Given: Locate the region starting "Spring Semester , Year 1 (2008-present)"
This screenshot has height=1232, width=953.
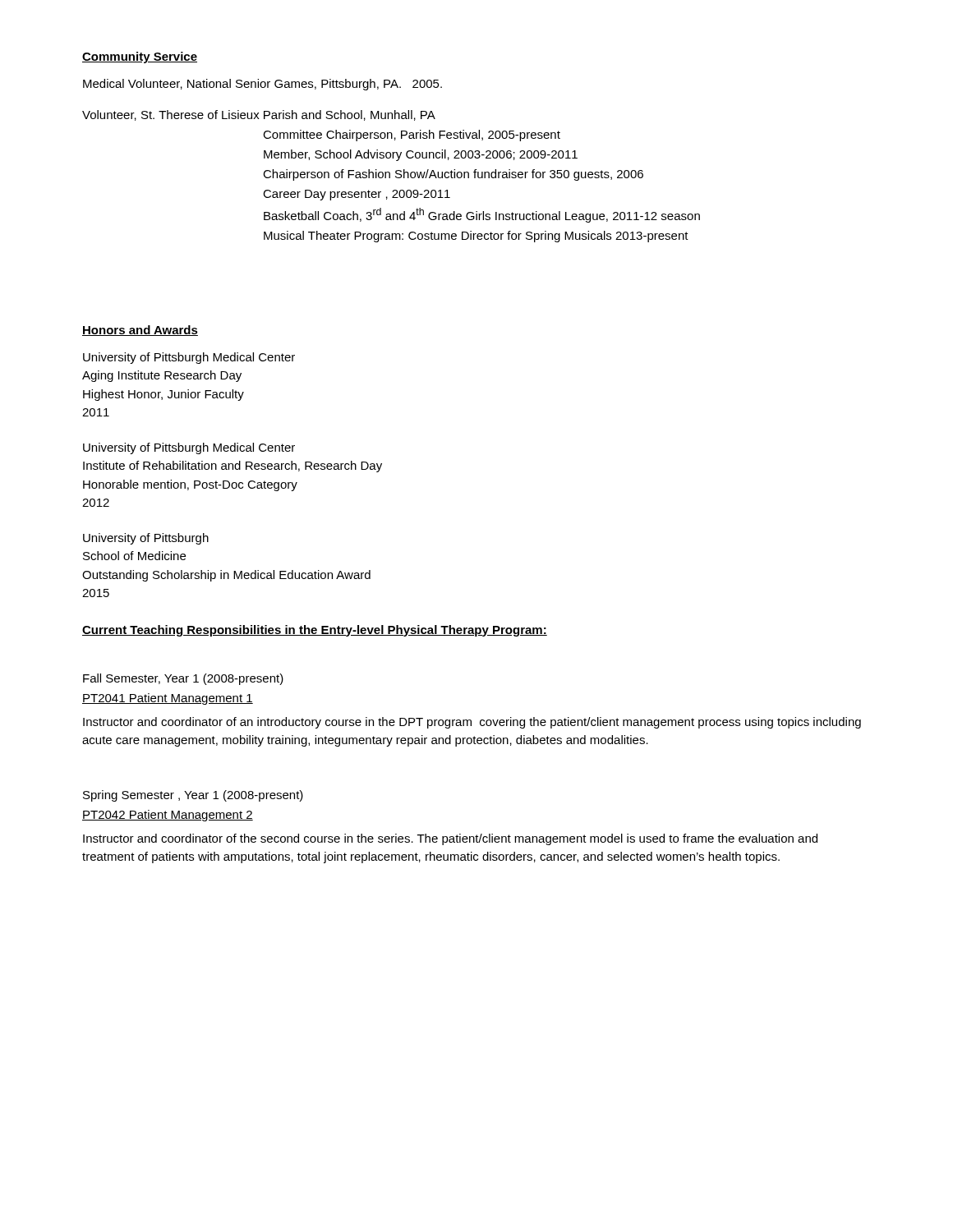Looking at the screenshot, I should [193, 794].
